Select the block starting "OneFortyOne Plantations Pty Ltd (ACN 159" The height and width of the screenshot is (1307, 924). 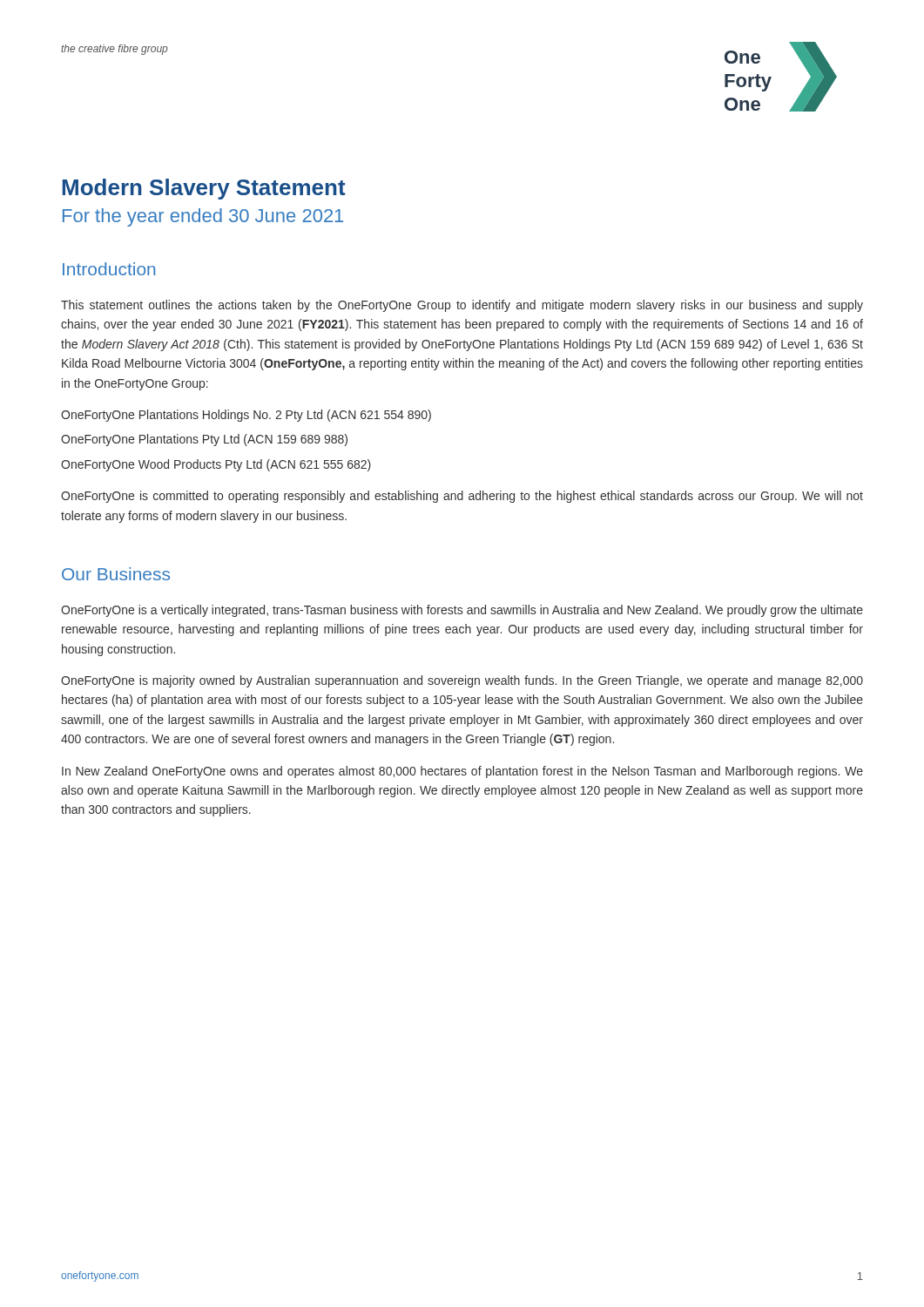pyautogui.click(x=205, y=439)
